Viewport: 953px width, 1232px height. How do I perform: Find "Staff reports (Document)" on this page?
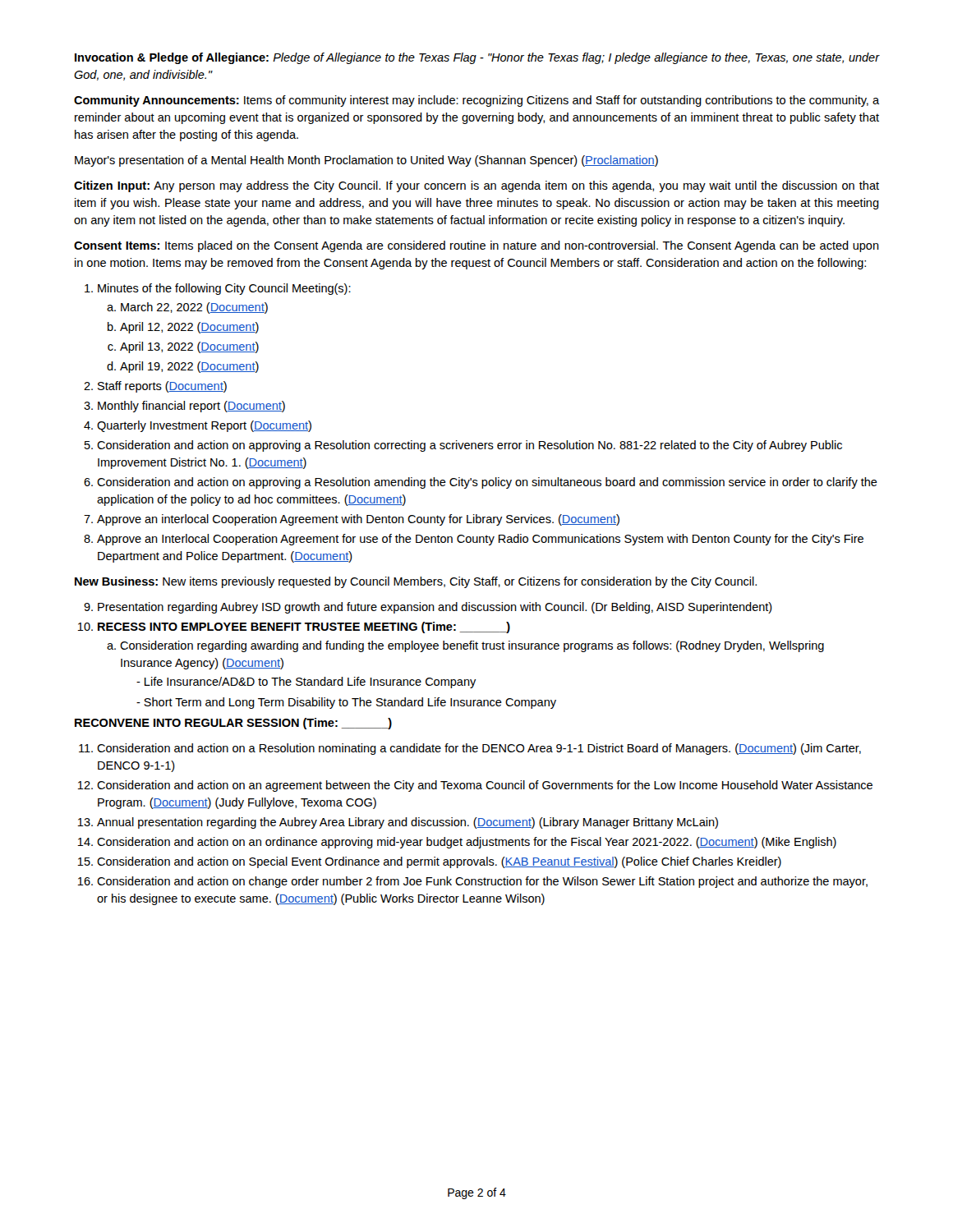(x=155, y=387)
